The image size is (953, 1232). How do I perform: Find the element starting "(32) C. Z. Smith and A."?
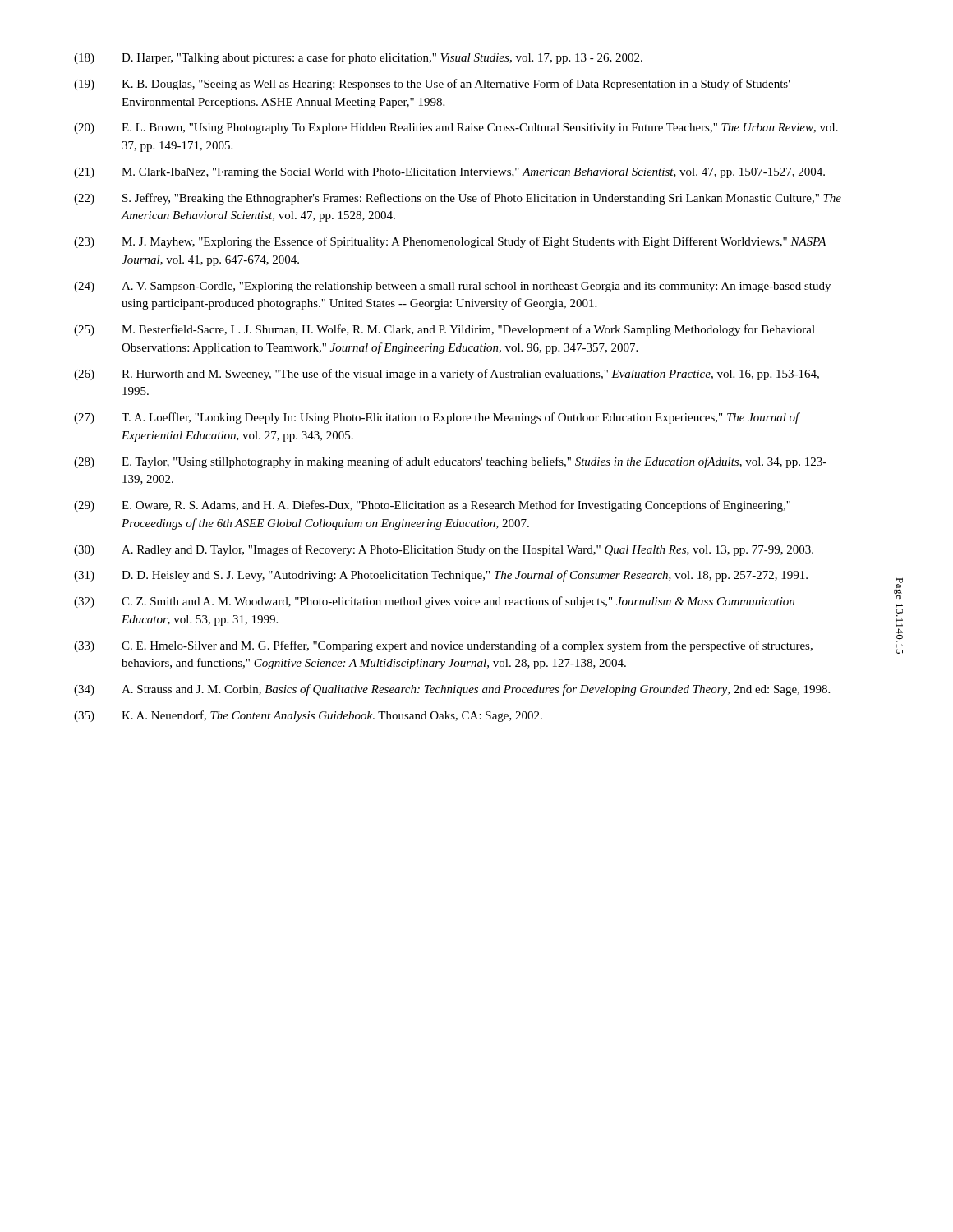coord(460,611)
